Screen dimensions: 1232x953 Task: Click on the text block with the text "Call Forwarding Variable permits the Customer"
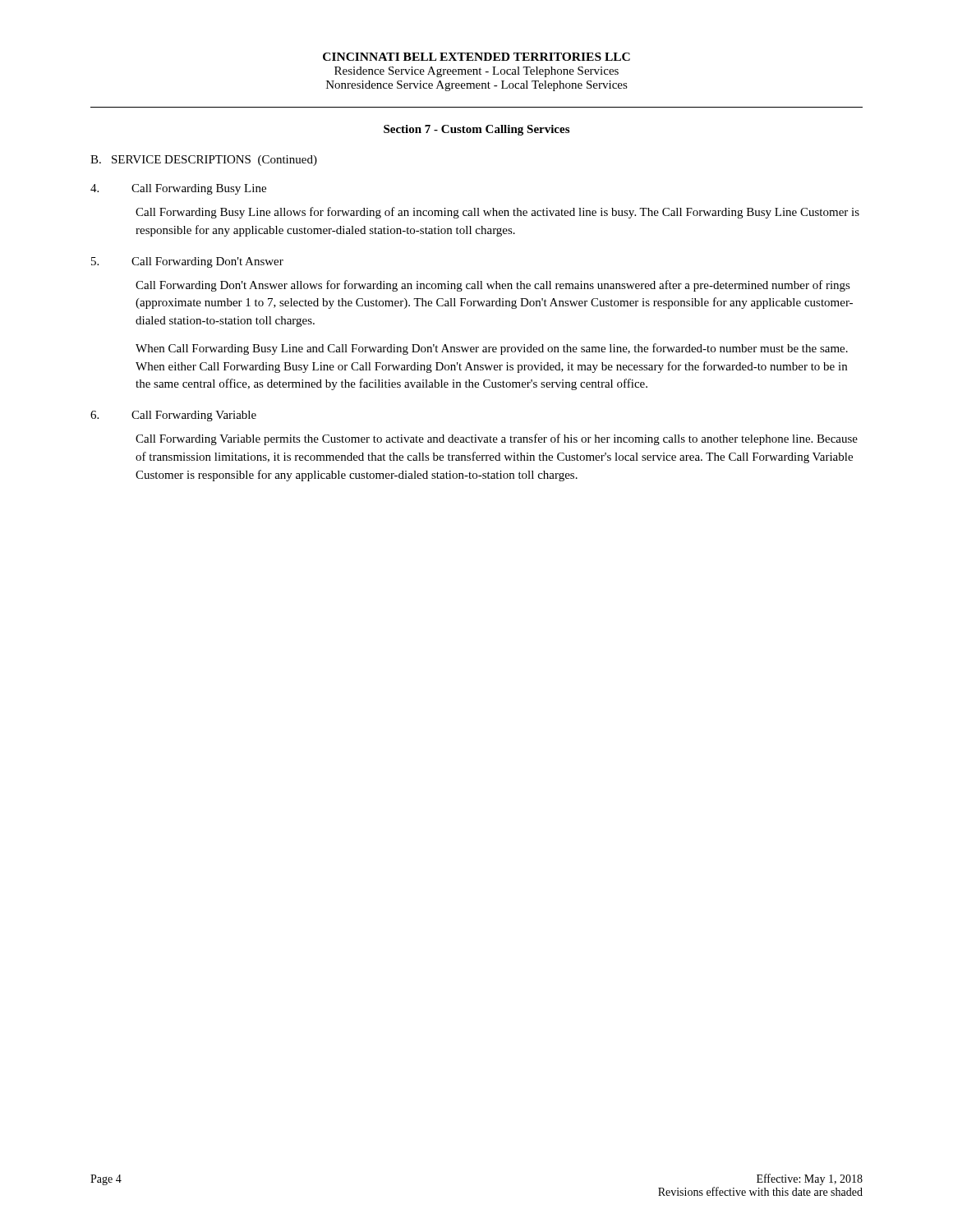coord(497,456)
